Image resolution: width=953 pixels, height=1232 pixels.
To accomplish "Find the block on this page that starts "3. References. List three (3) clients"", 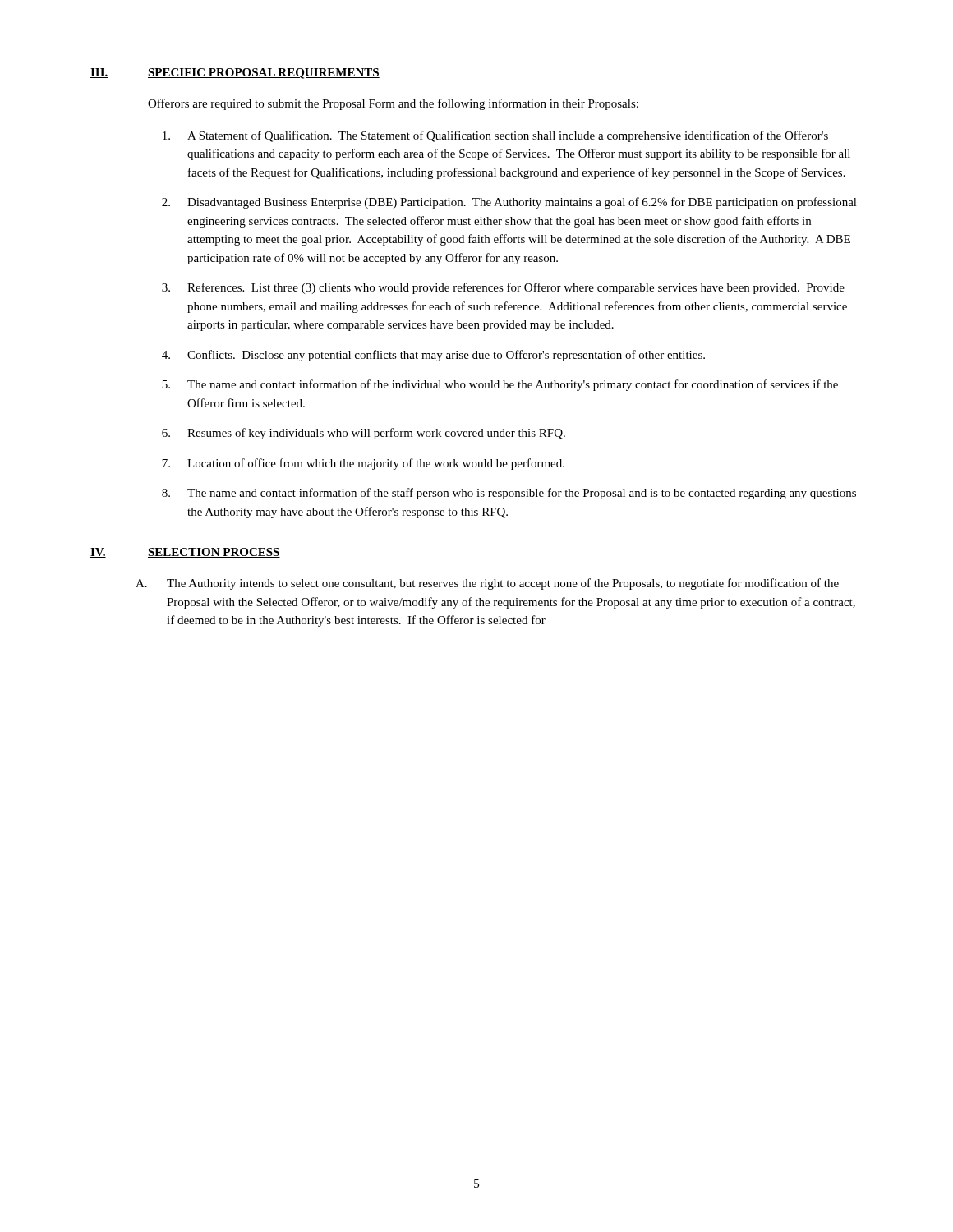I will pyautogui.click(x=505, y=306).
